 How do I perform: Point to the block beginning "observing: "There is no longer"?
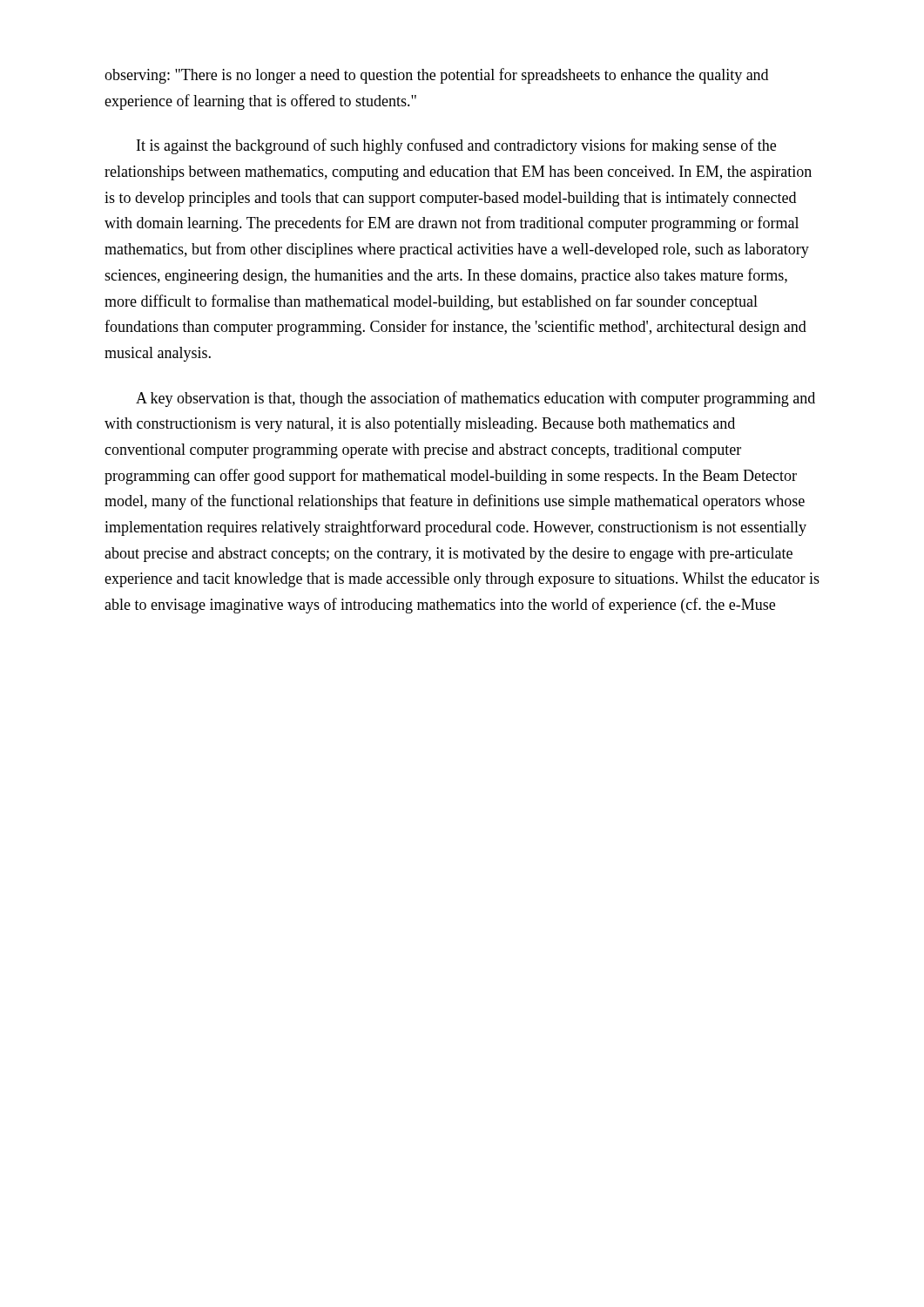(x=462, y=89)
